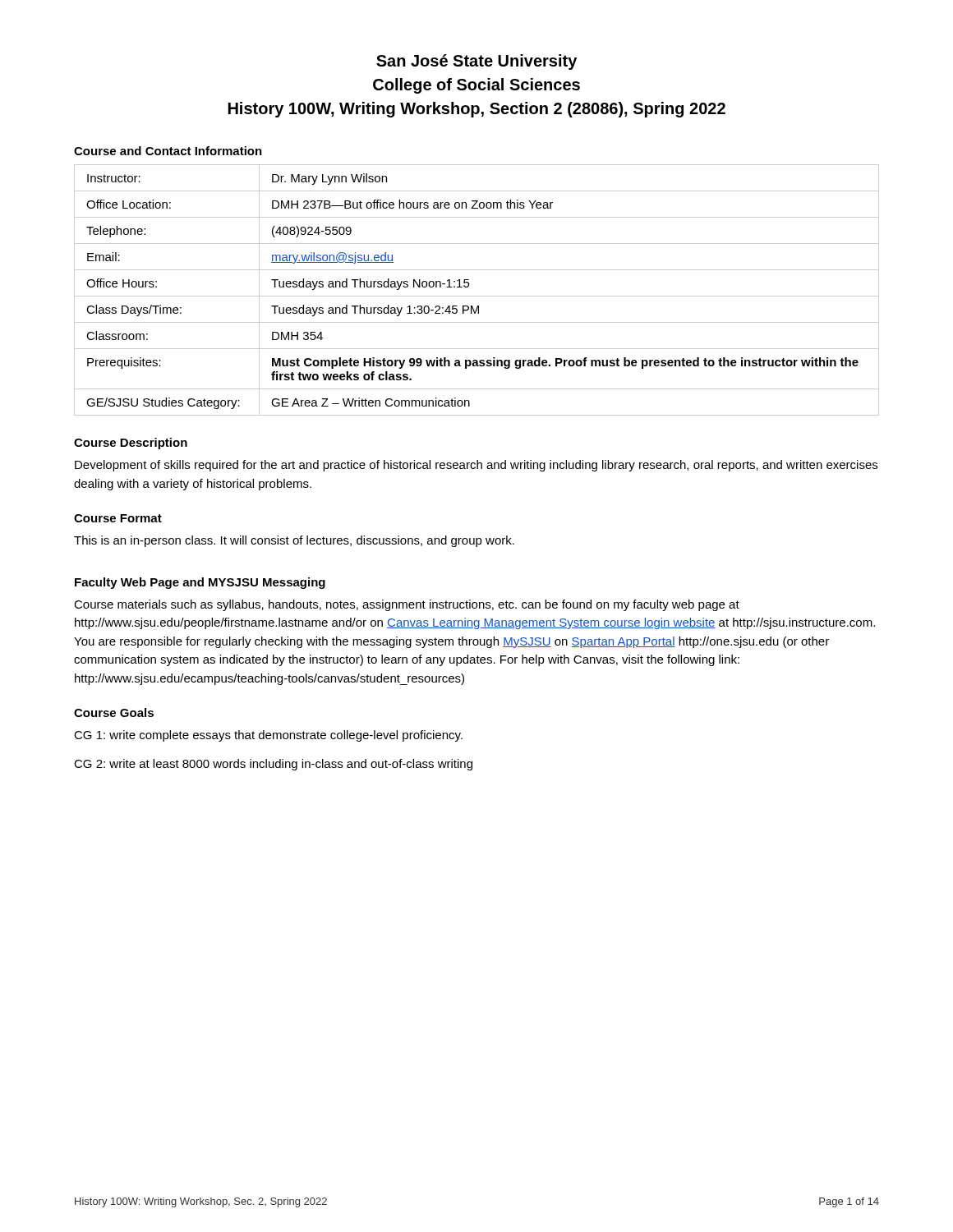Locate the block of text that opens with "Course materials such as syllabus, handouts, notes, assignment"
Screen dimensions: 1232x953
click(x=475, y=641)
